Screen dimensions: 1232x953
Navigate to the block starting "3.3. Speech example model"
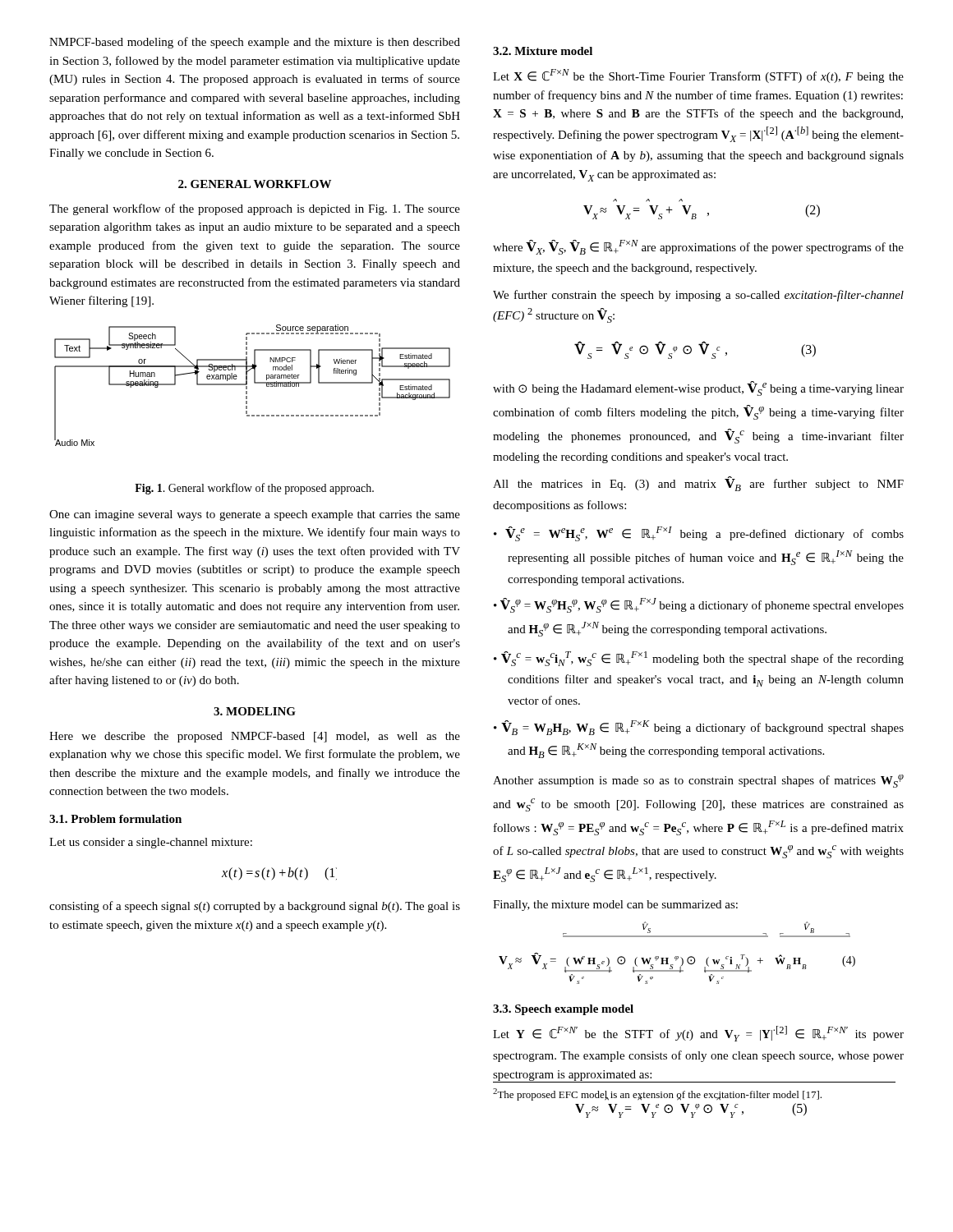click(x=563, y=1009)
